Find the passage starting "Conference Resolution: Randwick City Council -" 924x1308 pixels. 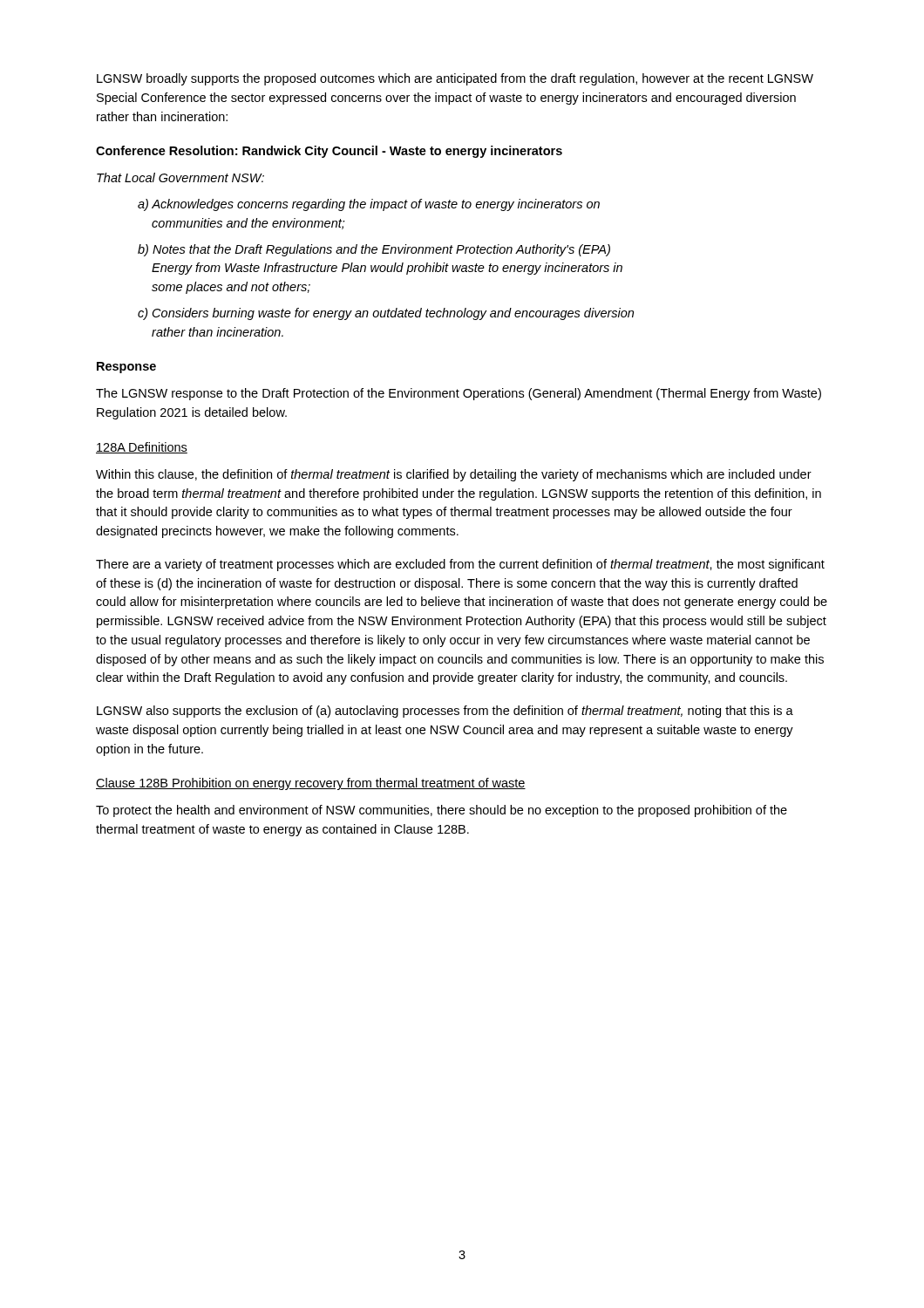329,151
